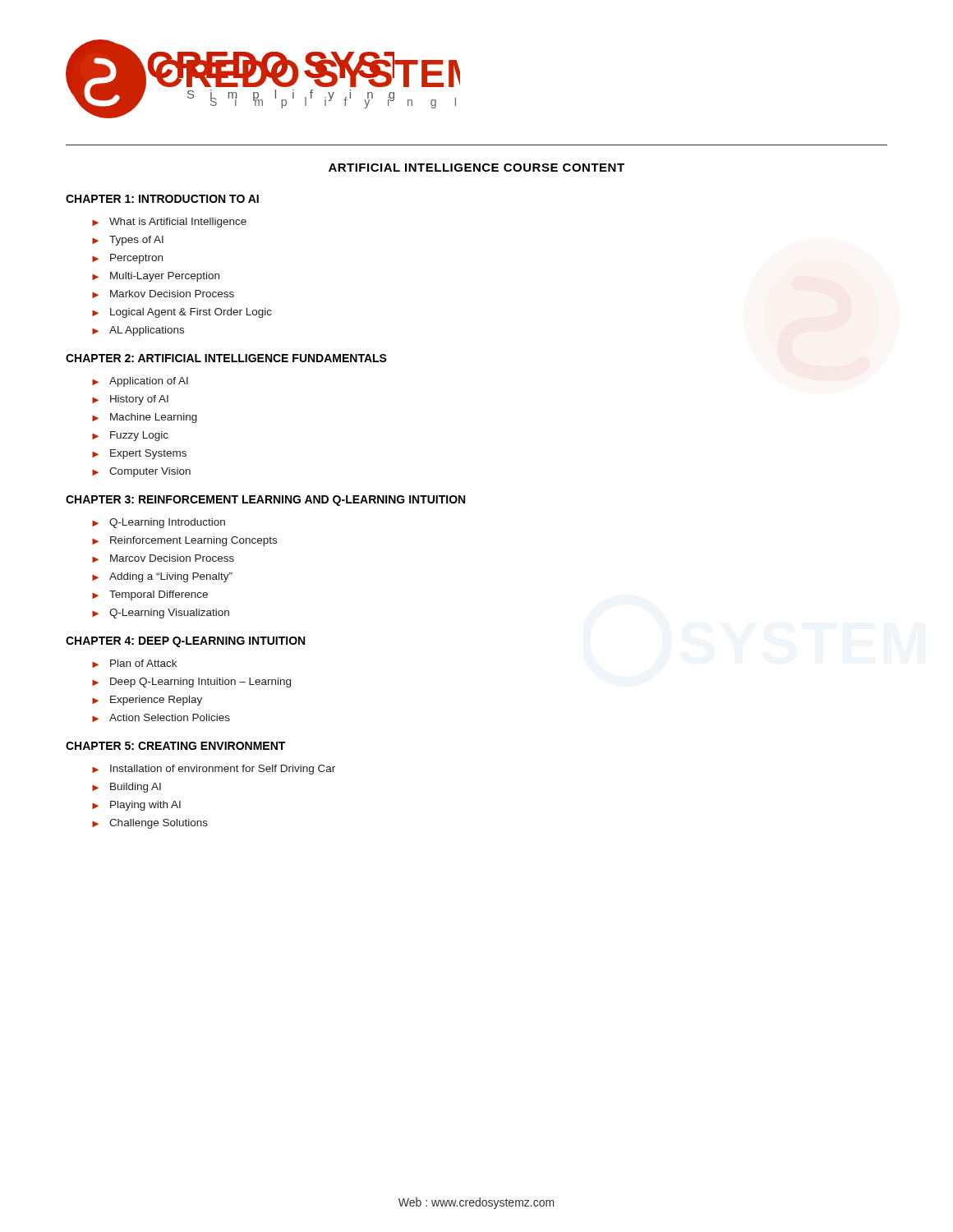This screenshot has height=1232, width=953.
Task: Locate the text starting "►Logical Agent & First Order Logic"
Action: point(181,312)
